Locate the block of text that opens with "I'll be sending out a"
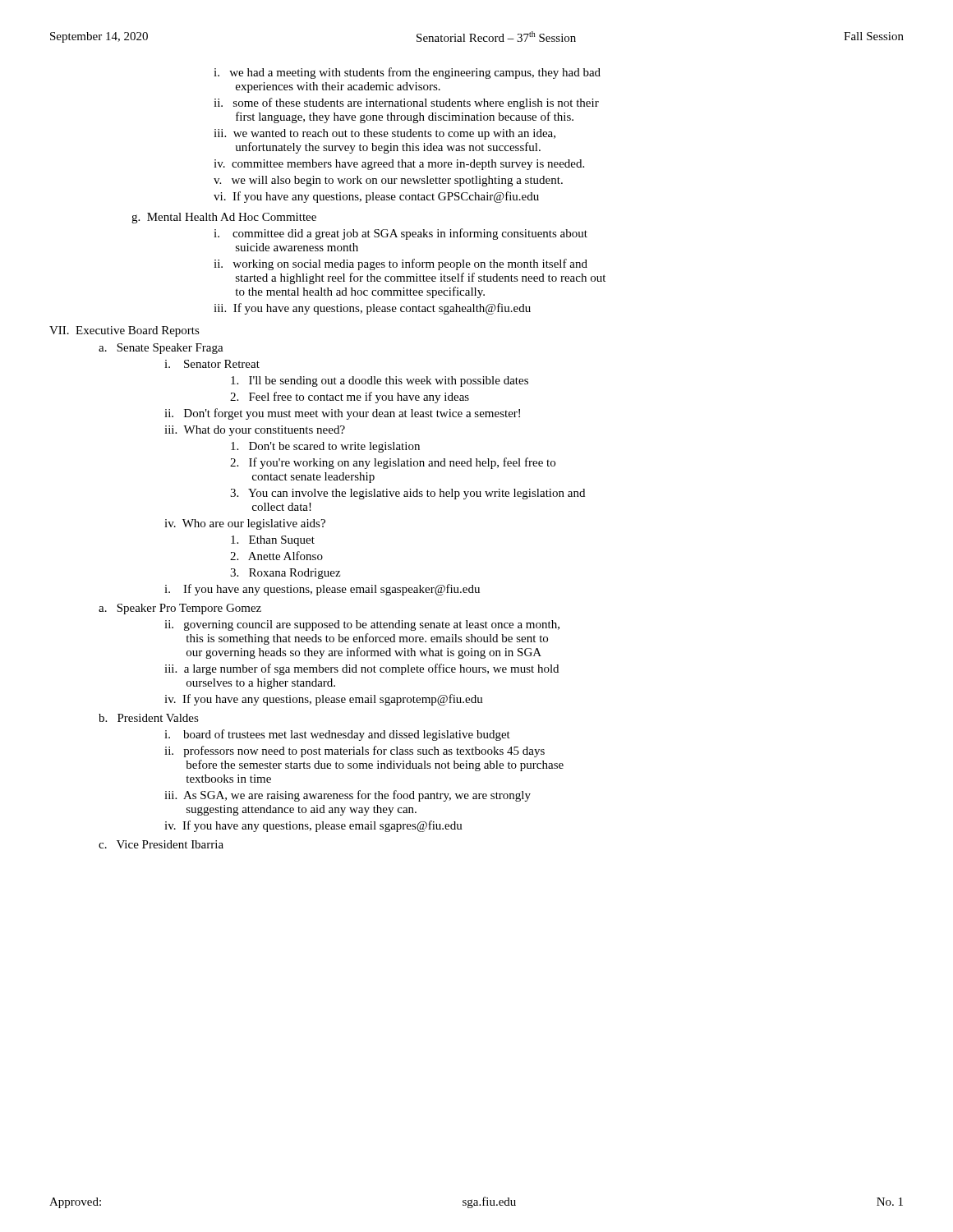The image size is (953, 1232). tap(379, 380)
